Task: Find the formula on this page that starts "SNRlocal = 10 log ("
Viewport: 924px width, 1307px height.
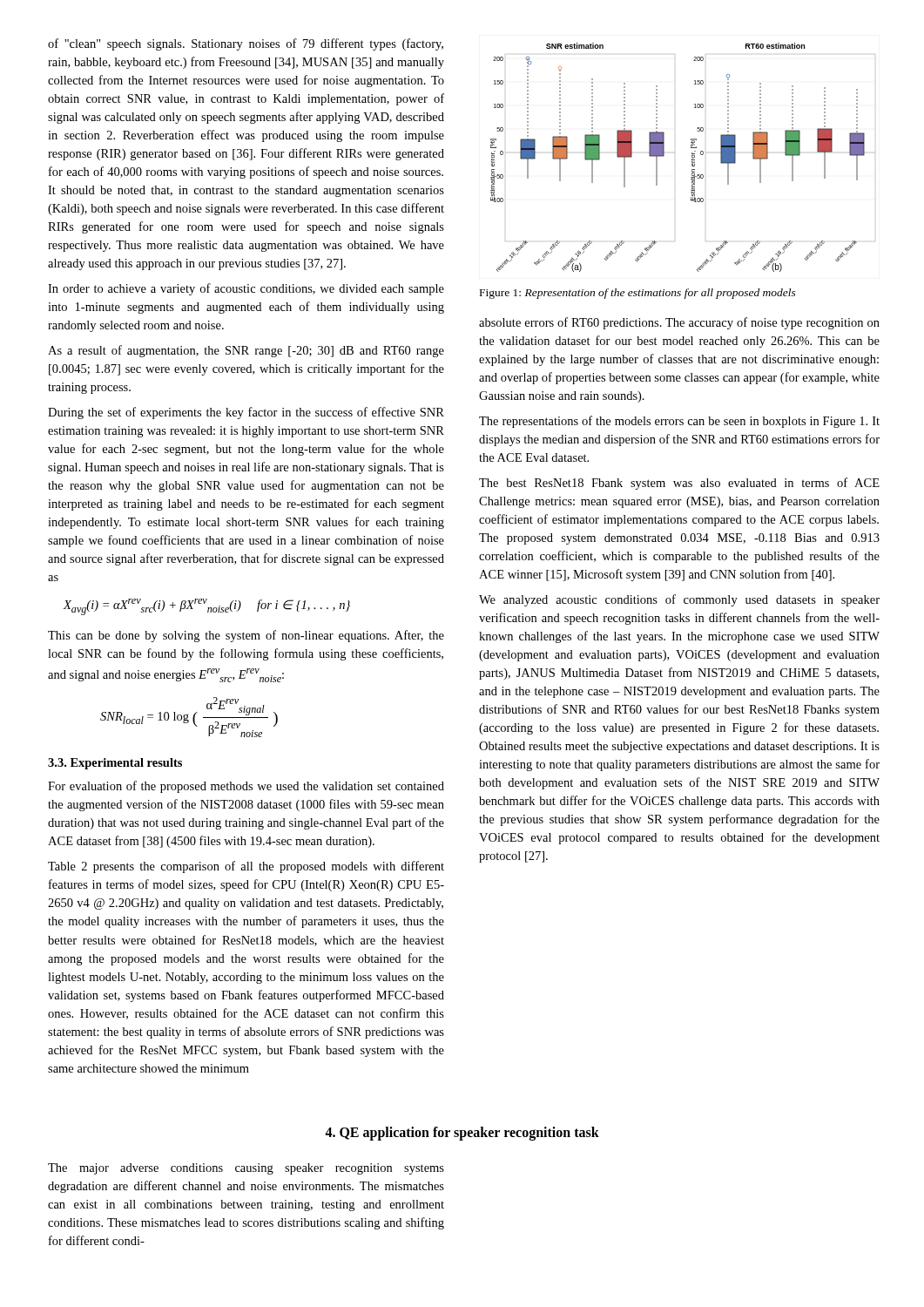Action: pyautogui.click(x=189, y=718)
